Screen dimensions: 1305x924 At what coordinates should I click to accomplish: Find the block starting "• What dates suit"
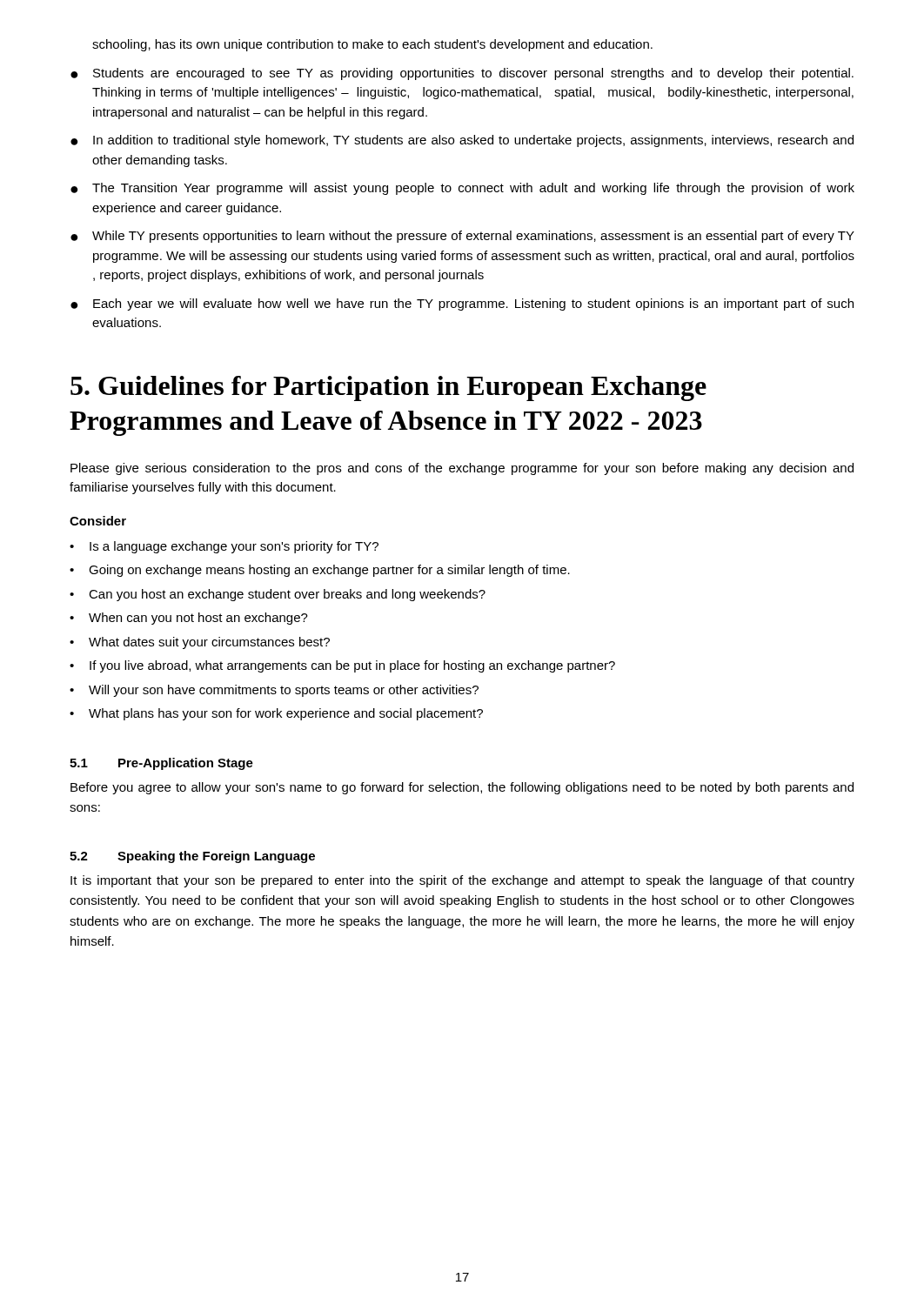coord(200,643)
